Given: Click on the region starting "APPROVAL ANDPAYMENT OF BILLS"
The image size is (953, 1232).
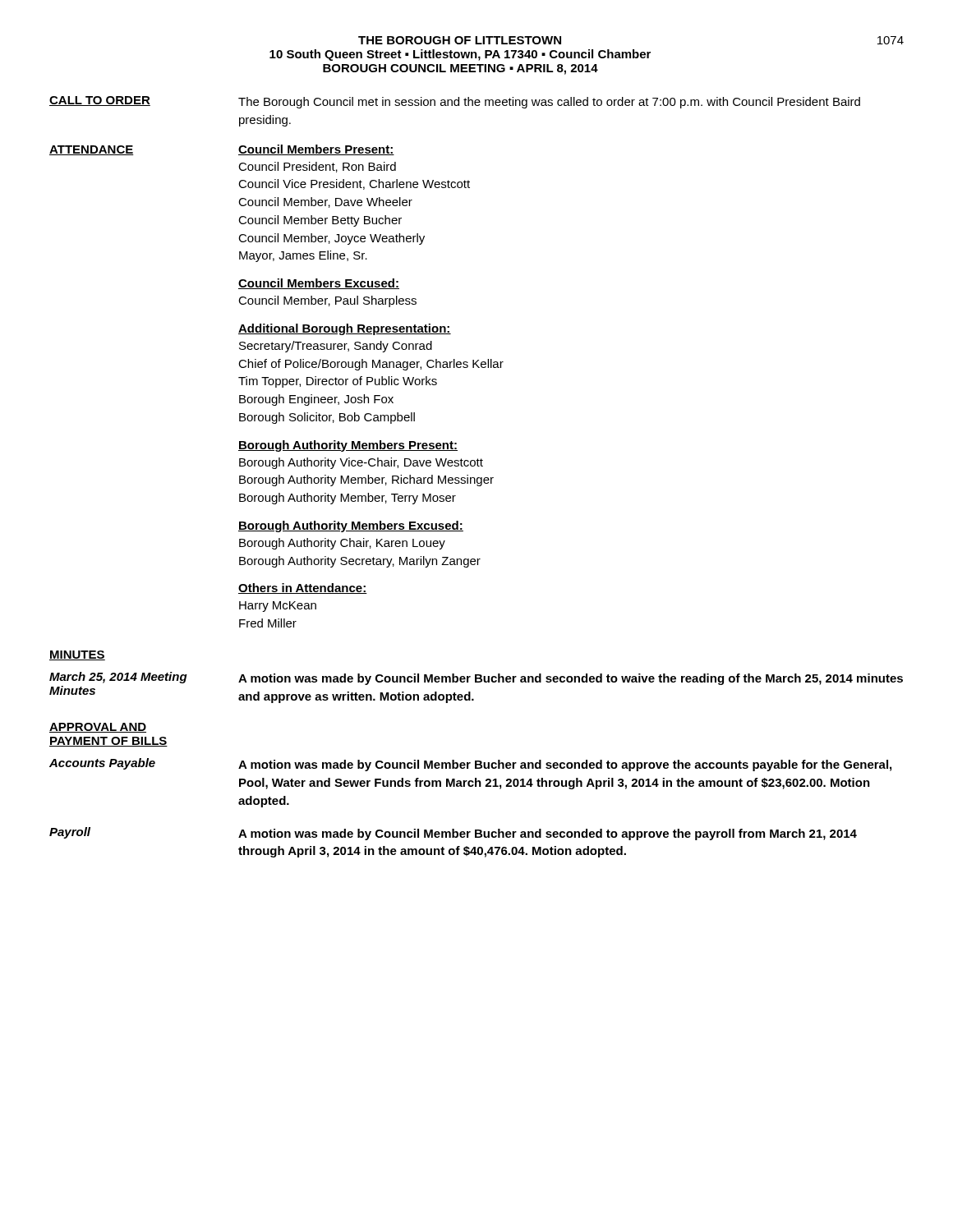Looking at the screenshot, I should coord(108,734).
